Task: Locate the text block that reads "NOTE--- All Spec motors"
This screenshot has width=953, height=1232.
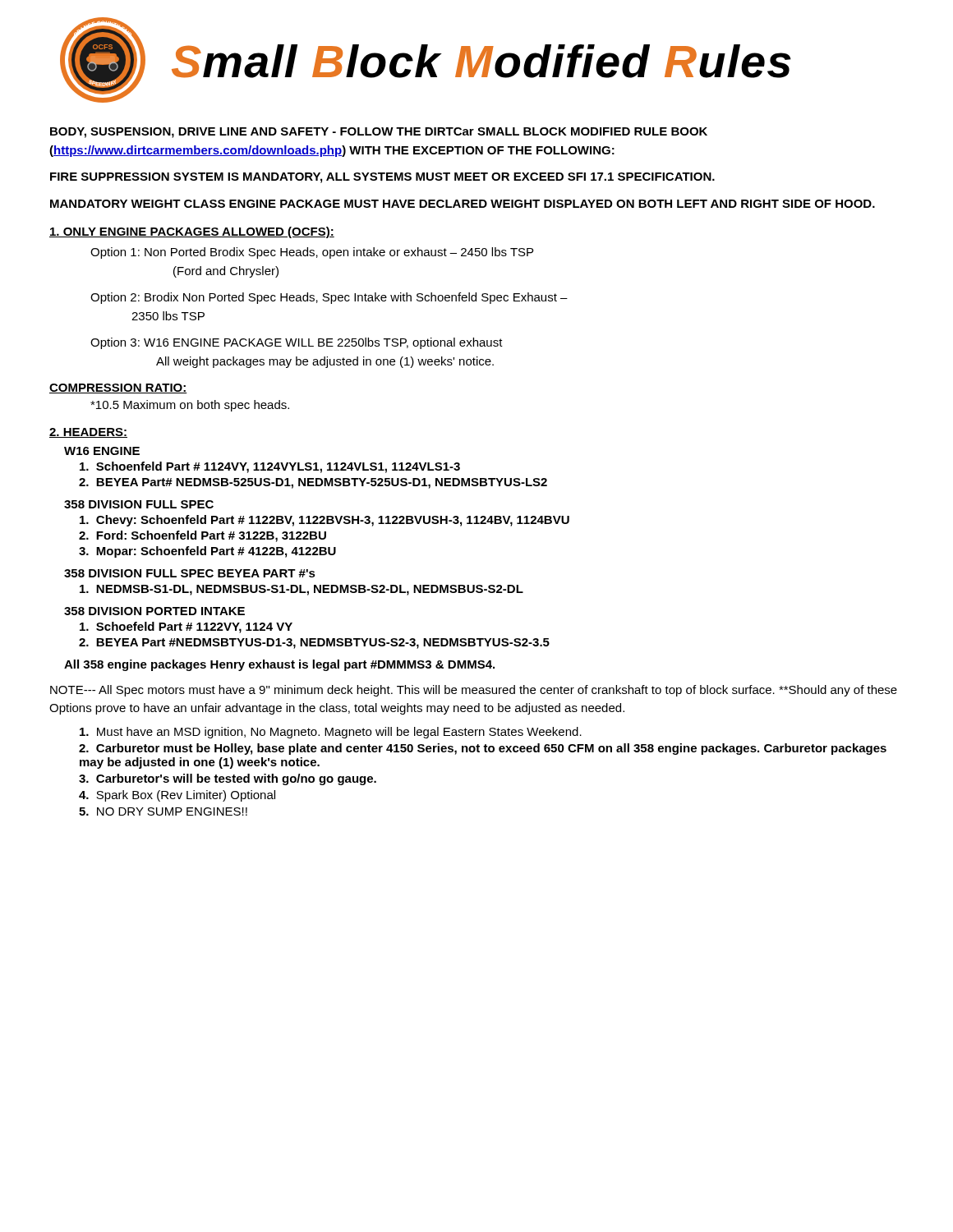Action: [x=473, y=698]
